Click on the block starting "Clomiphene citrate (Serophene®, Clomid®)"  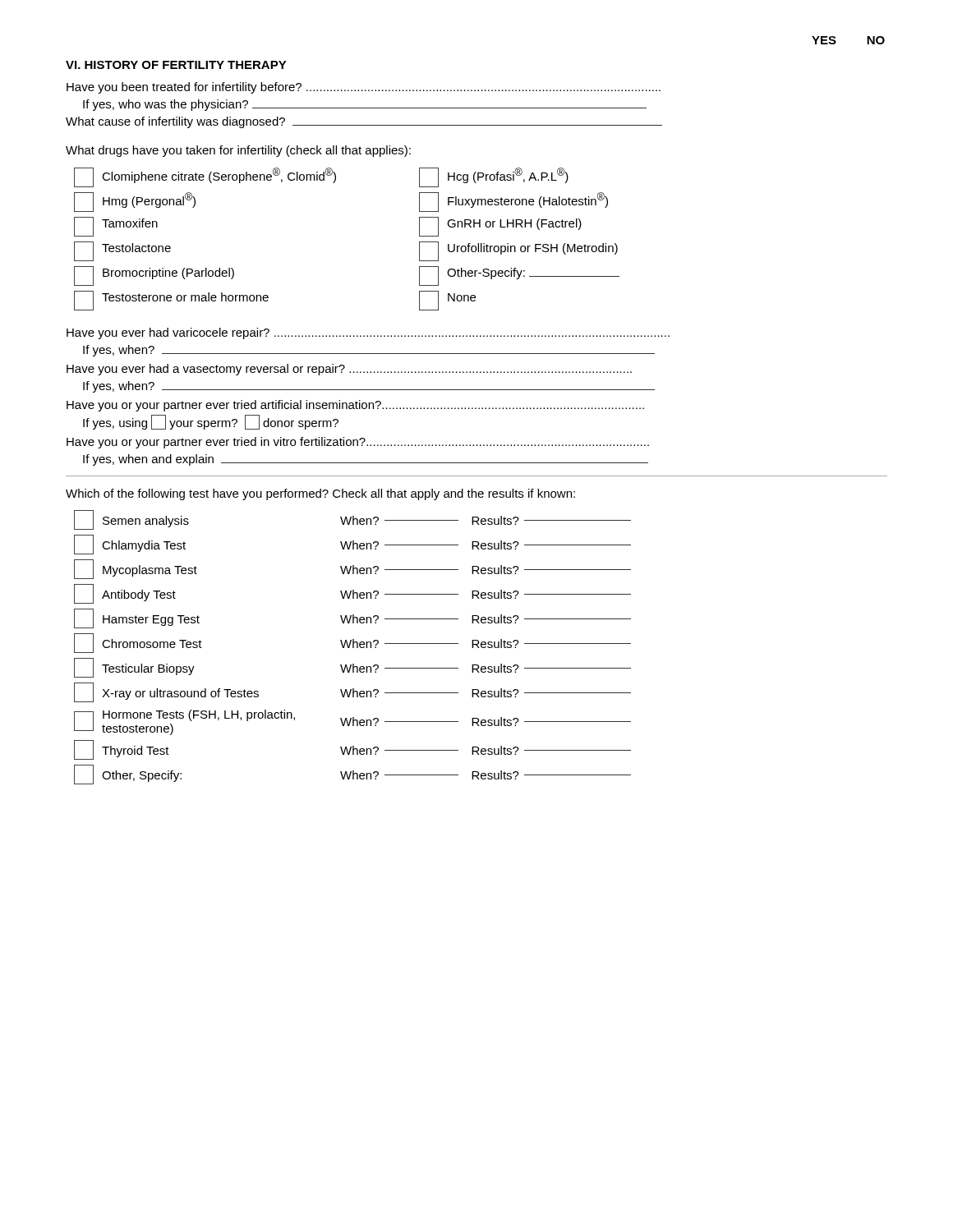coord(205,177)
